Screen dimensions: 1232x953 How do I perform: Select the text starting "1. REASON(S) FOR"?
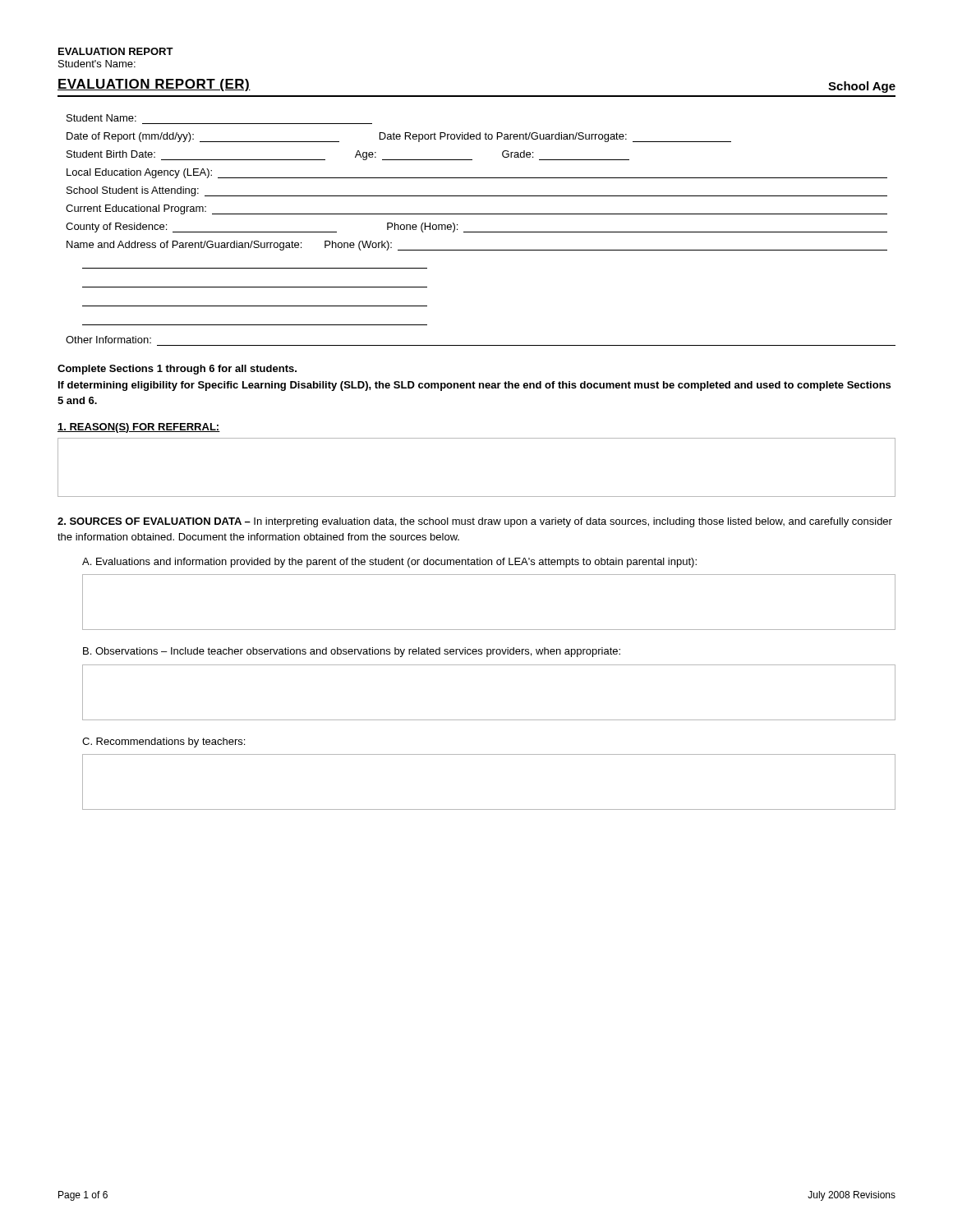tap(138, 426)
